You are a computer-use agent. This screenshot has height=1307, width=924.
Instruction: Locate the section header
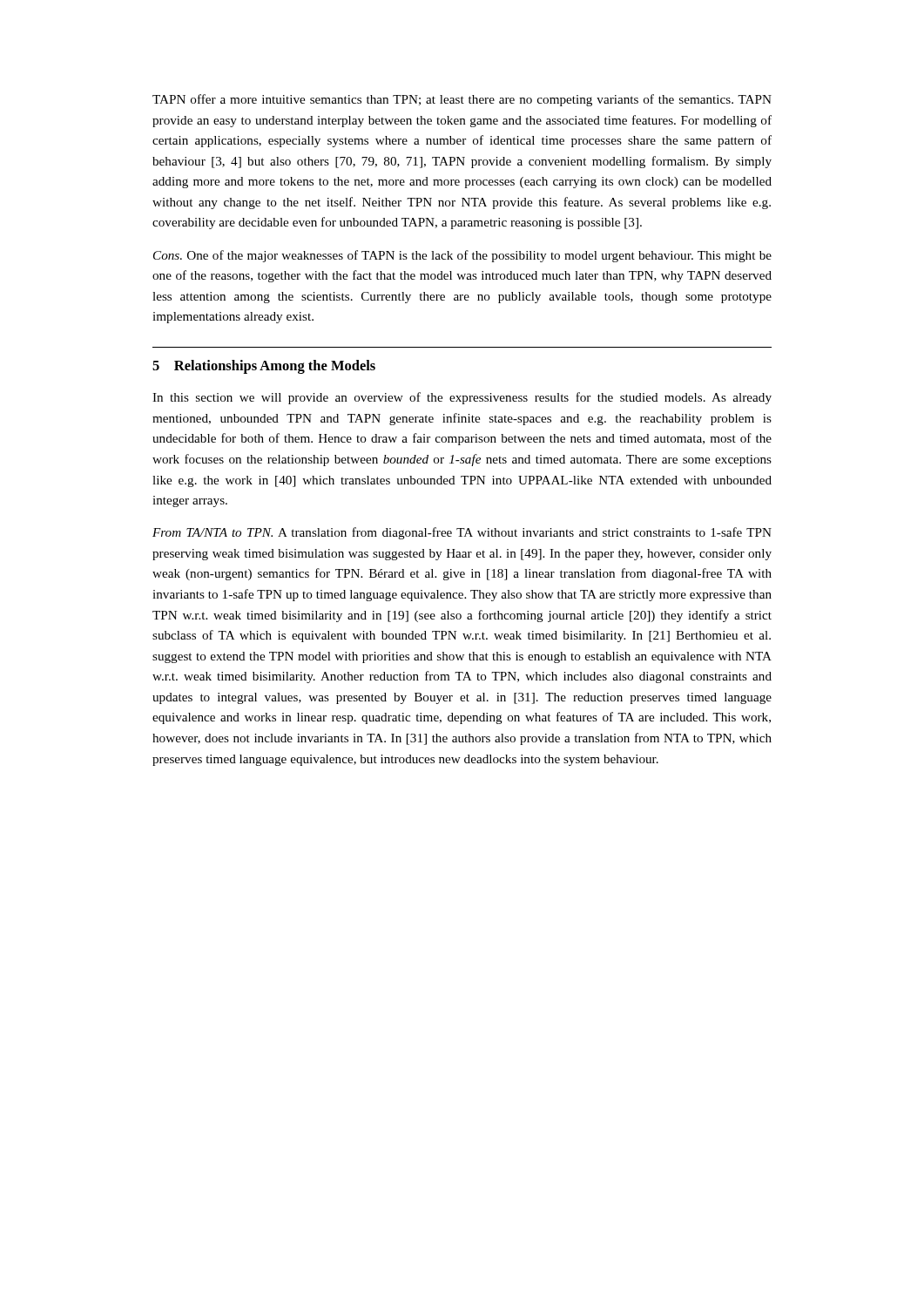coord(462,360)
